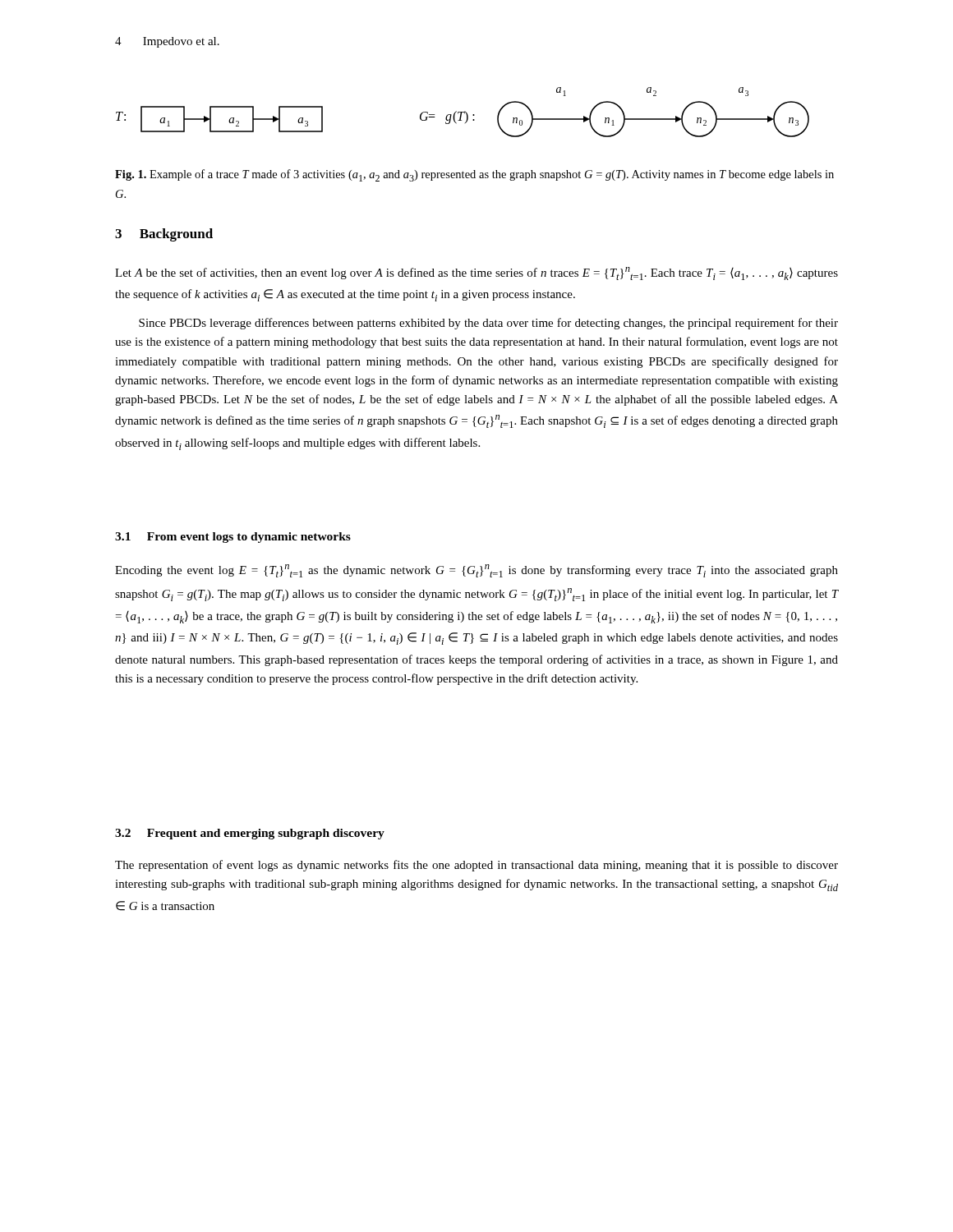This screenshot has height=1232, width=953.
Task: Click on the text starting "Fig. 1. Example"
Action: pyautogui.click(x=475, y=184)
